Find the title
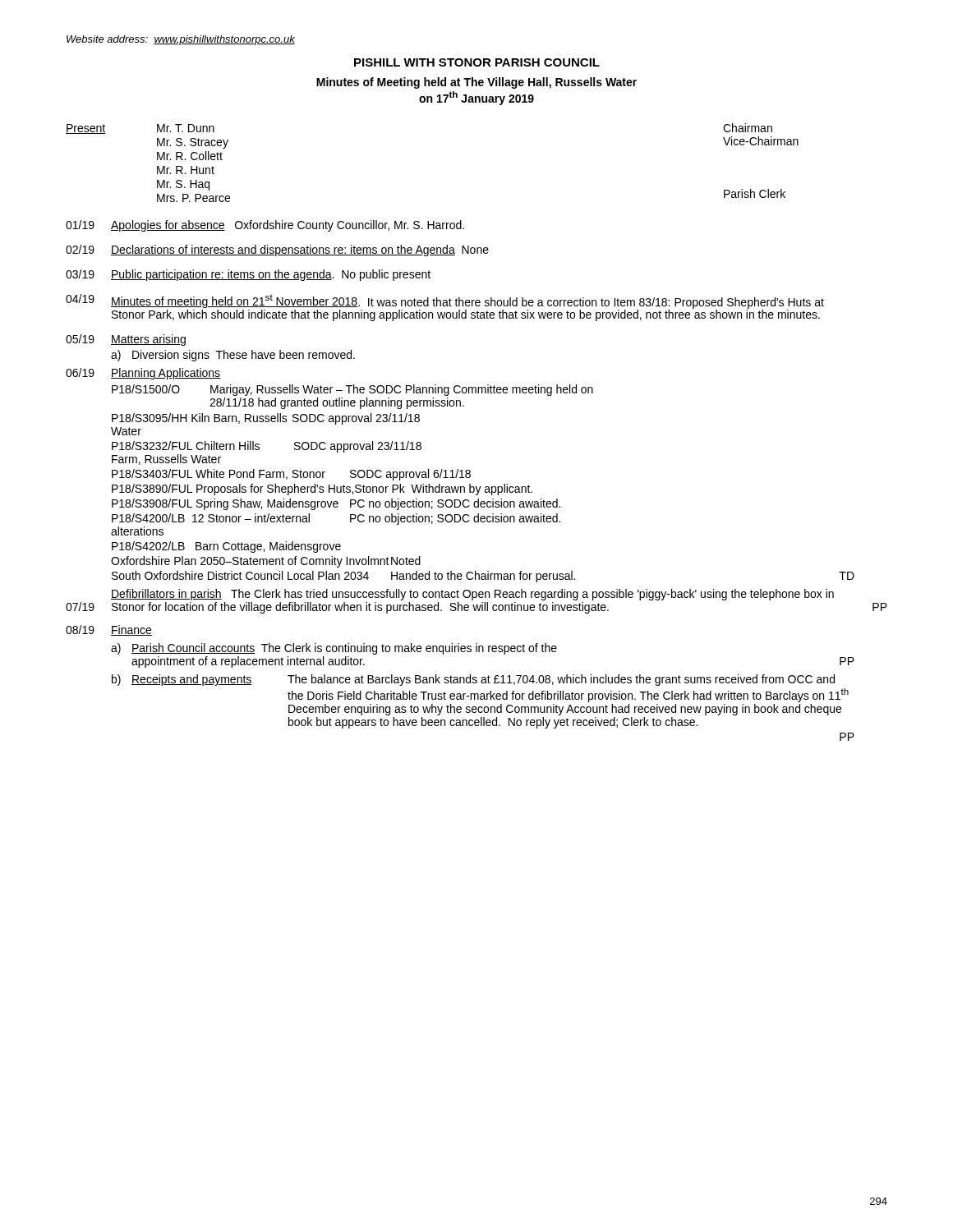This screenshot has width=953, height=1232. tap(476, 62)
